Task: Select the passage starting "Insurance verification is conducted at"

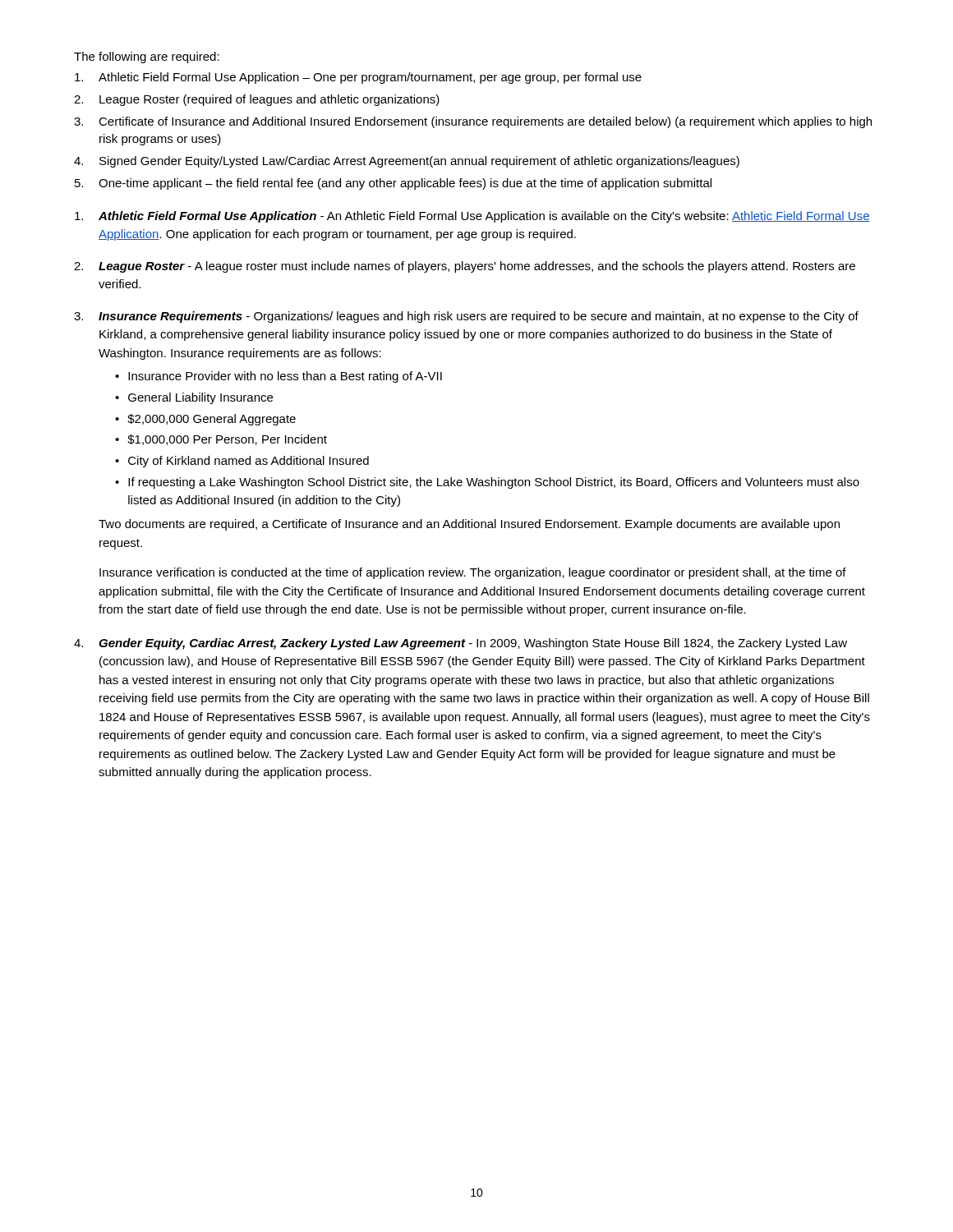Action: coord(482,591)
